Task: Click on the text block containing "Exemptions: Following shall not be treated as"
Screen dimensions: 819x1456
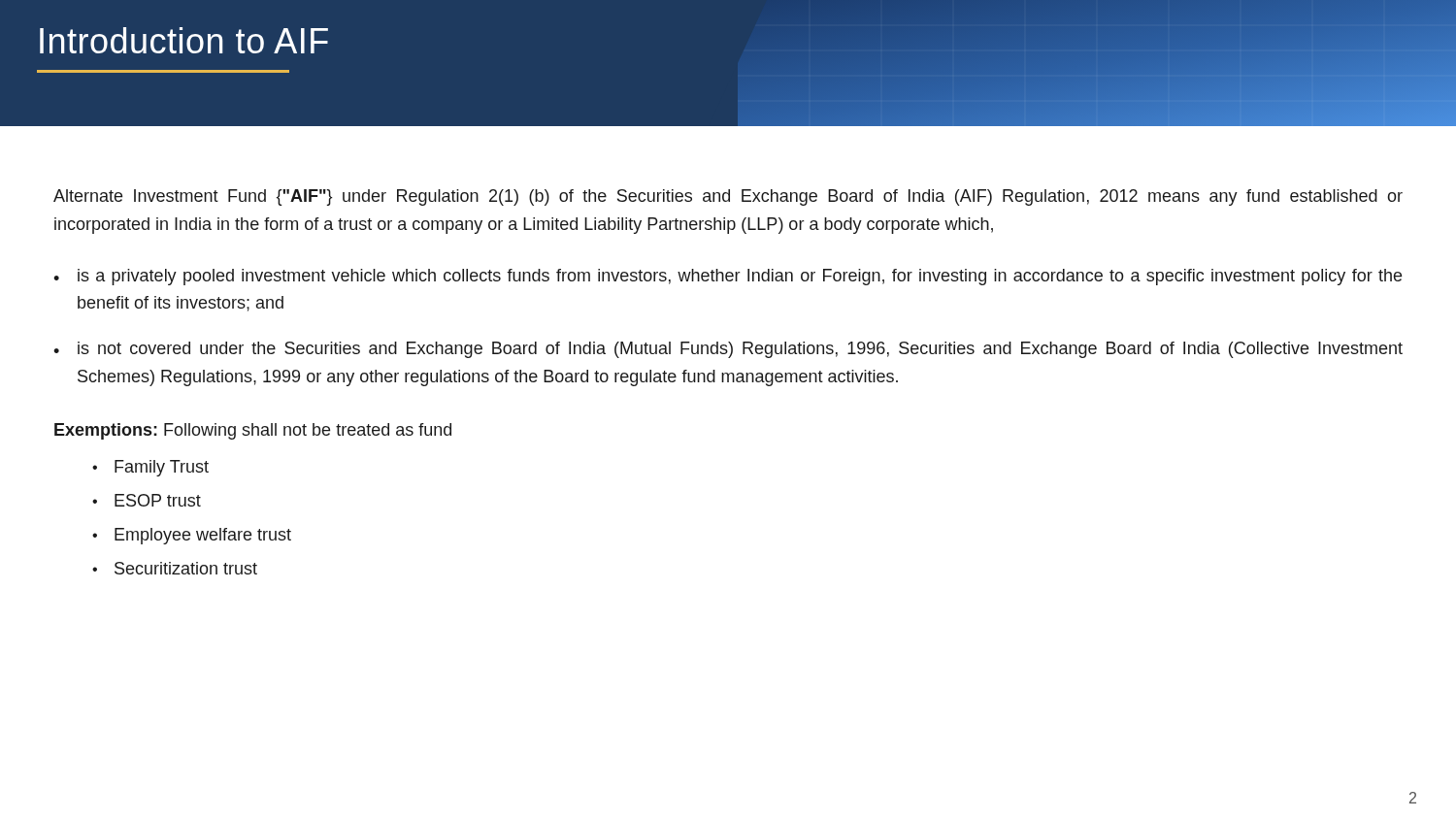Action: pos(253,431)
